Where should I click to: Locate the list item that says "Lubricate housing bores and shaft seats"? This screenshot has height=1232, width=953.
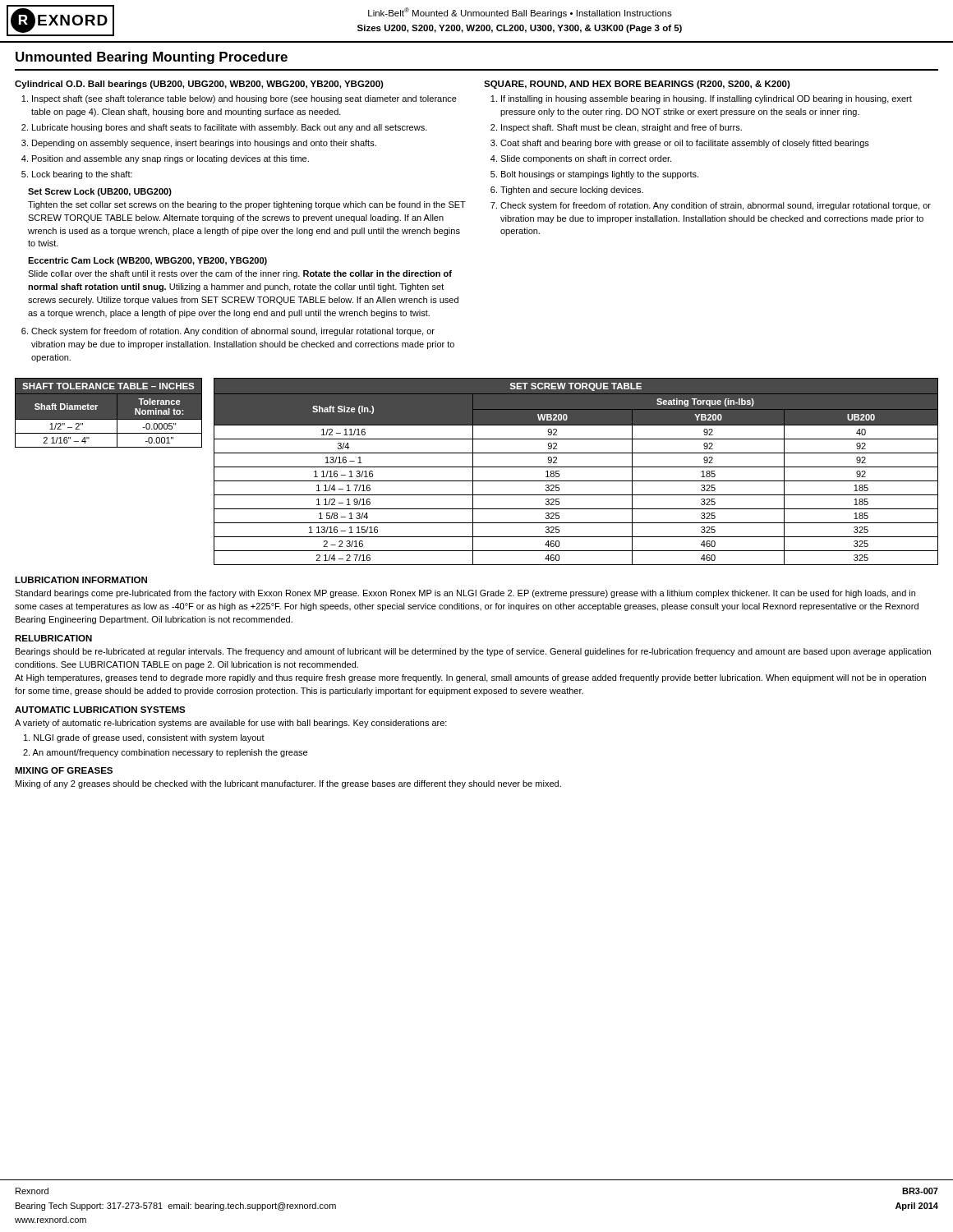click(x=229, y=127)
